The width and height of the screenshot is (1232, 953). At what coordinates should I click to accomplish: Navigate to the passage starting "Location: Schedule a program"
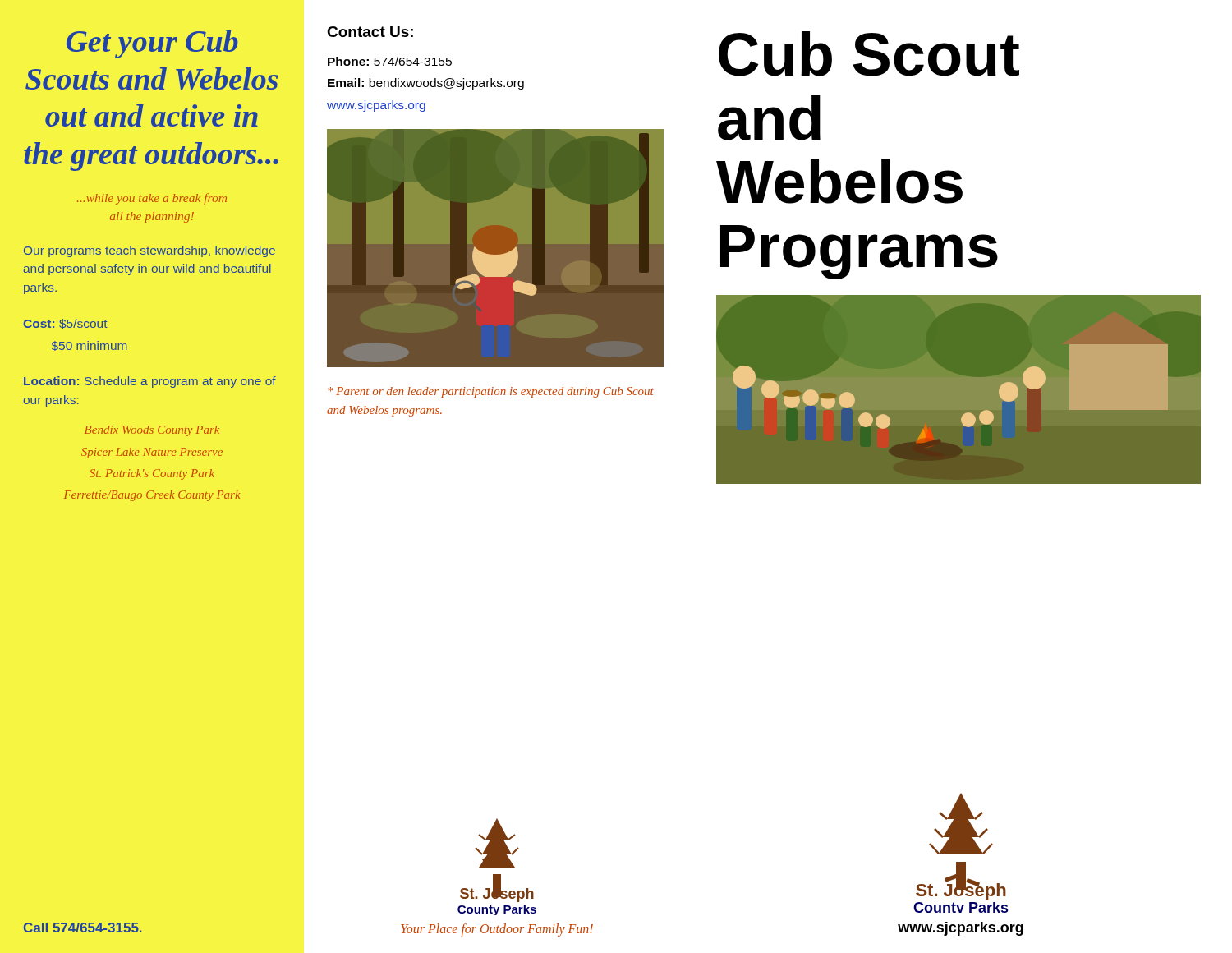point(149,390)
